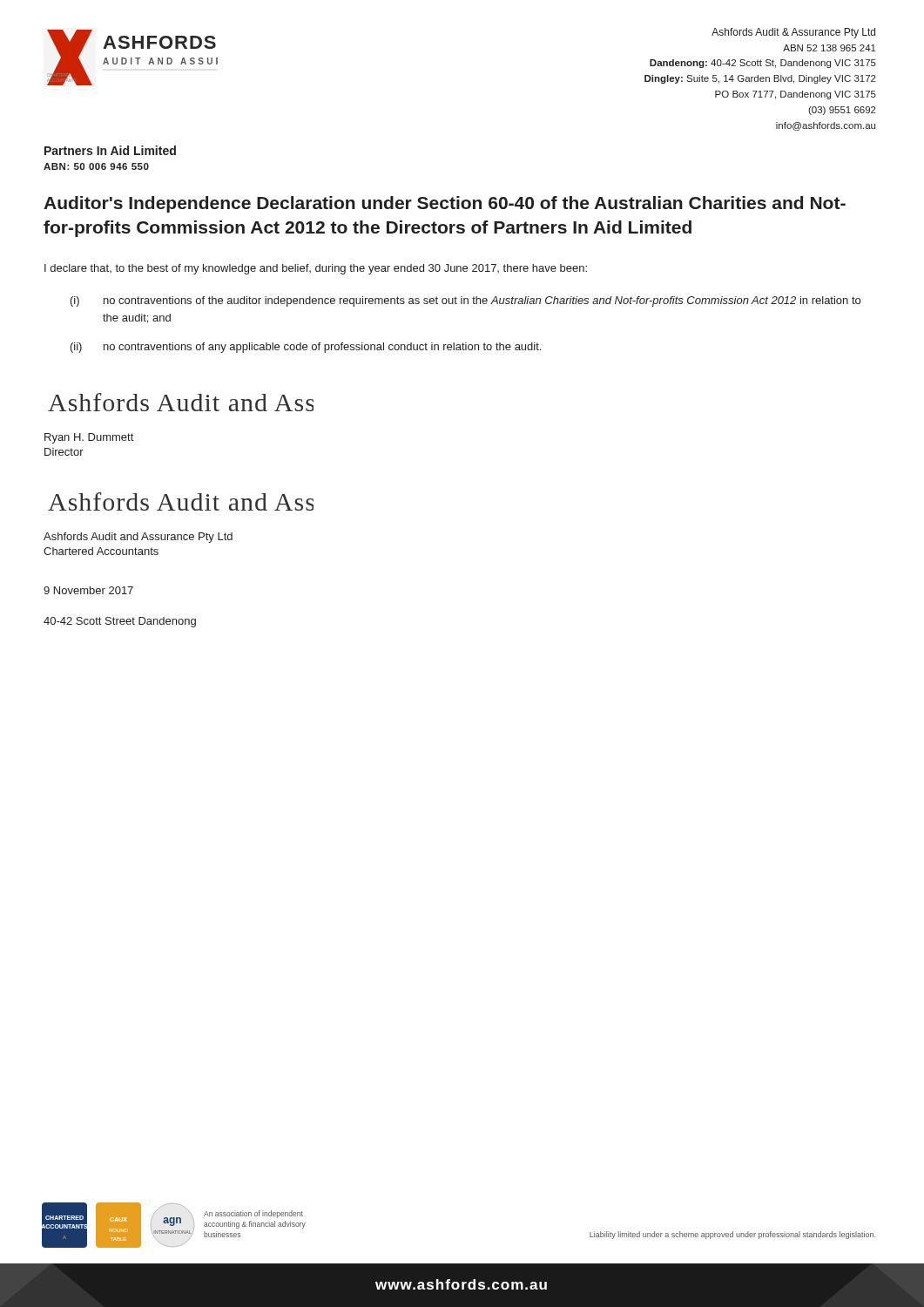Click on the list item that reads "(ii) no contraventions"
This screenshot has height=1307, width=924.
pyautogui.click(x=473, y=347)
